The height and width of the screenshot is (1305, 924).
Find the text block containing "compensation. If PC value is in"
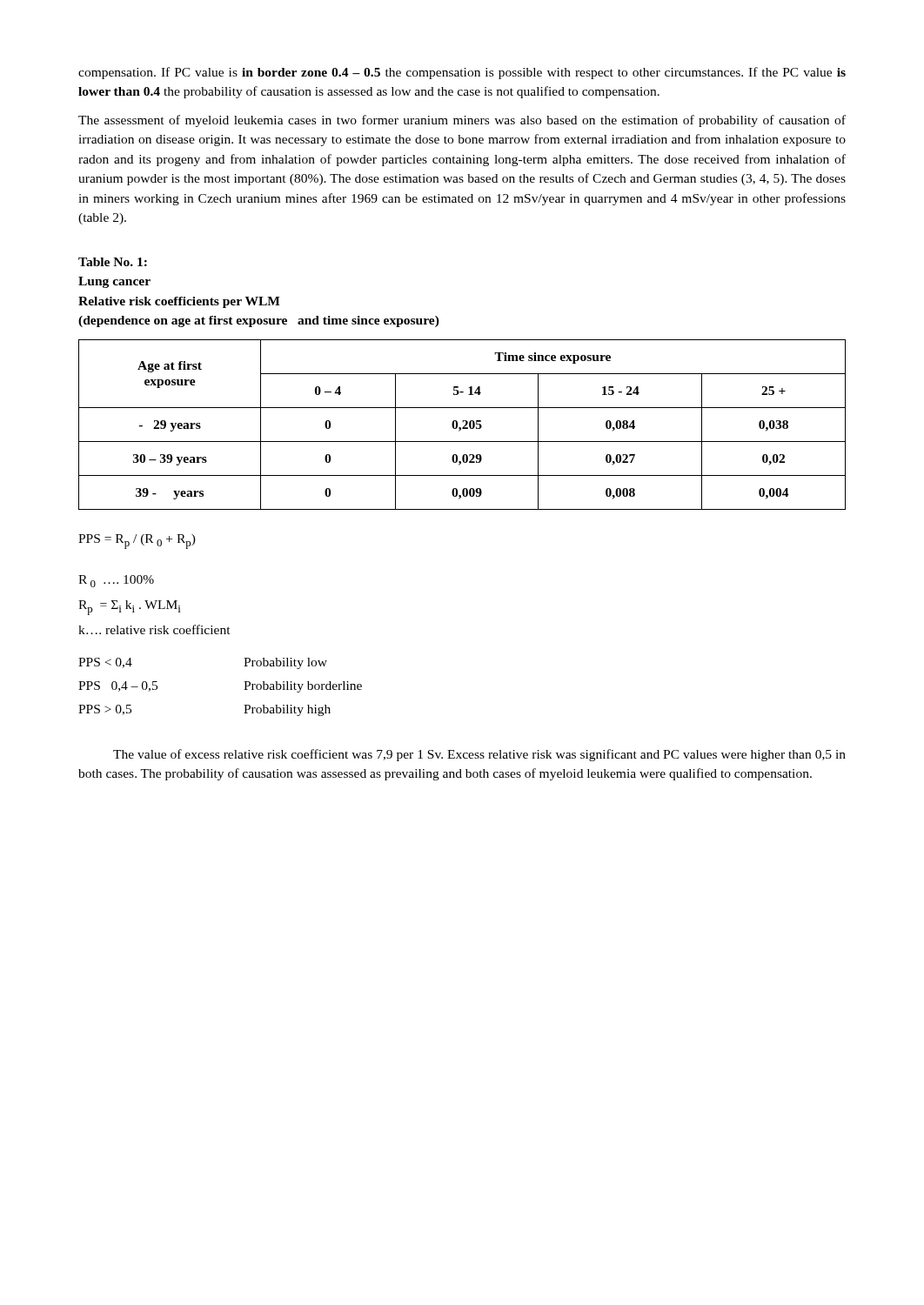tap(462, 81)
